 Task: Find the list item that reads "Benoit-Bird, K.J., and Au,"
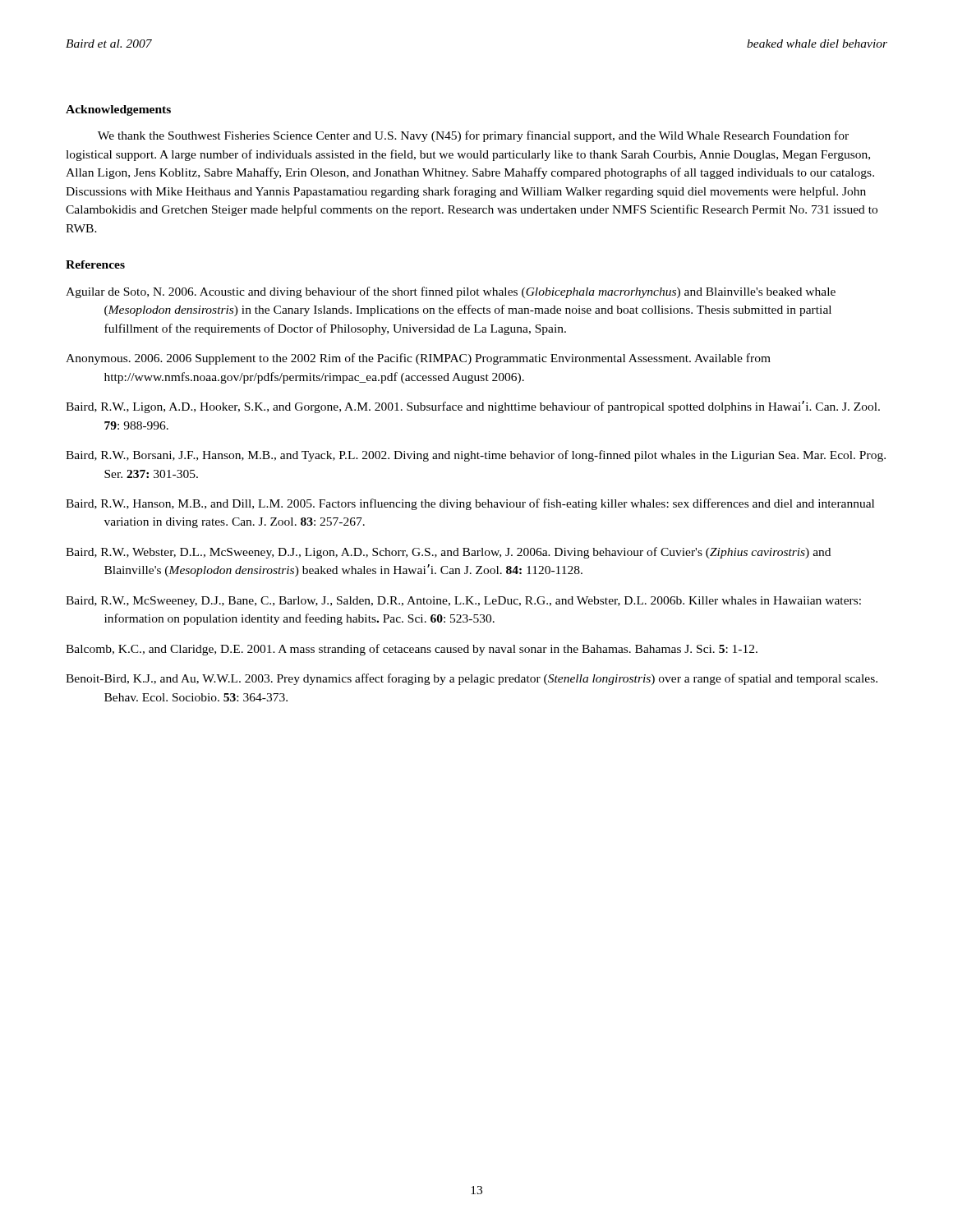click(x=472, y=687)
